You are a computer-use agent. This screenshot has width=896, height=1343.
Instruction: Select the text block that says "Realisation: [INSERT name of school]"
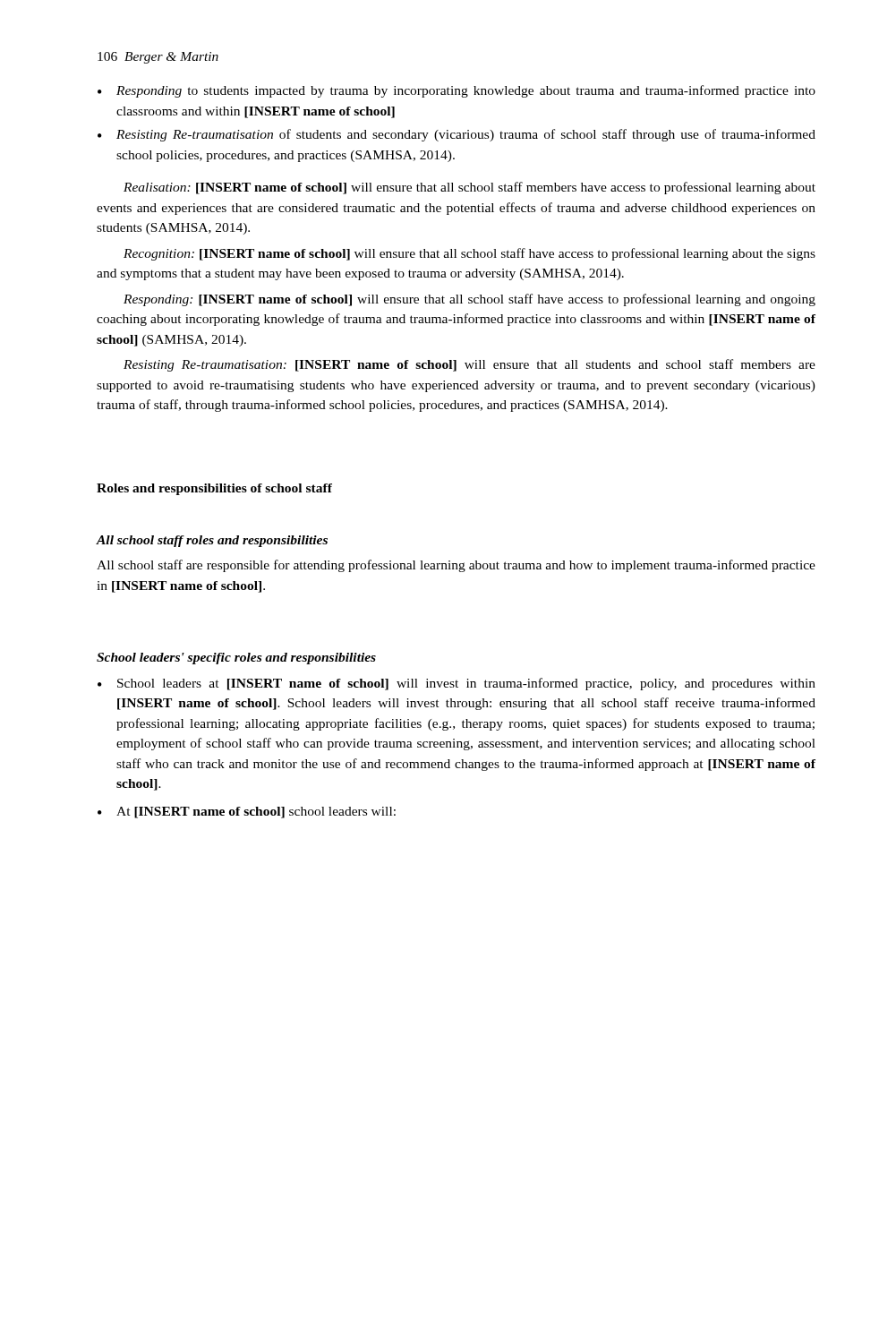pos(456,207)
